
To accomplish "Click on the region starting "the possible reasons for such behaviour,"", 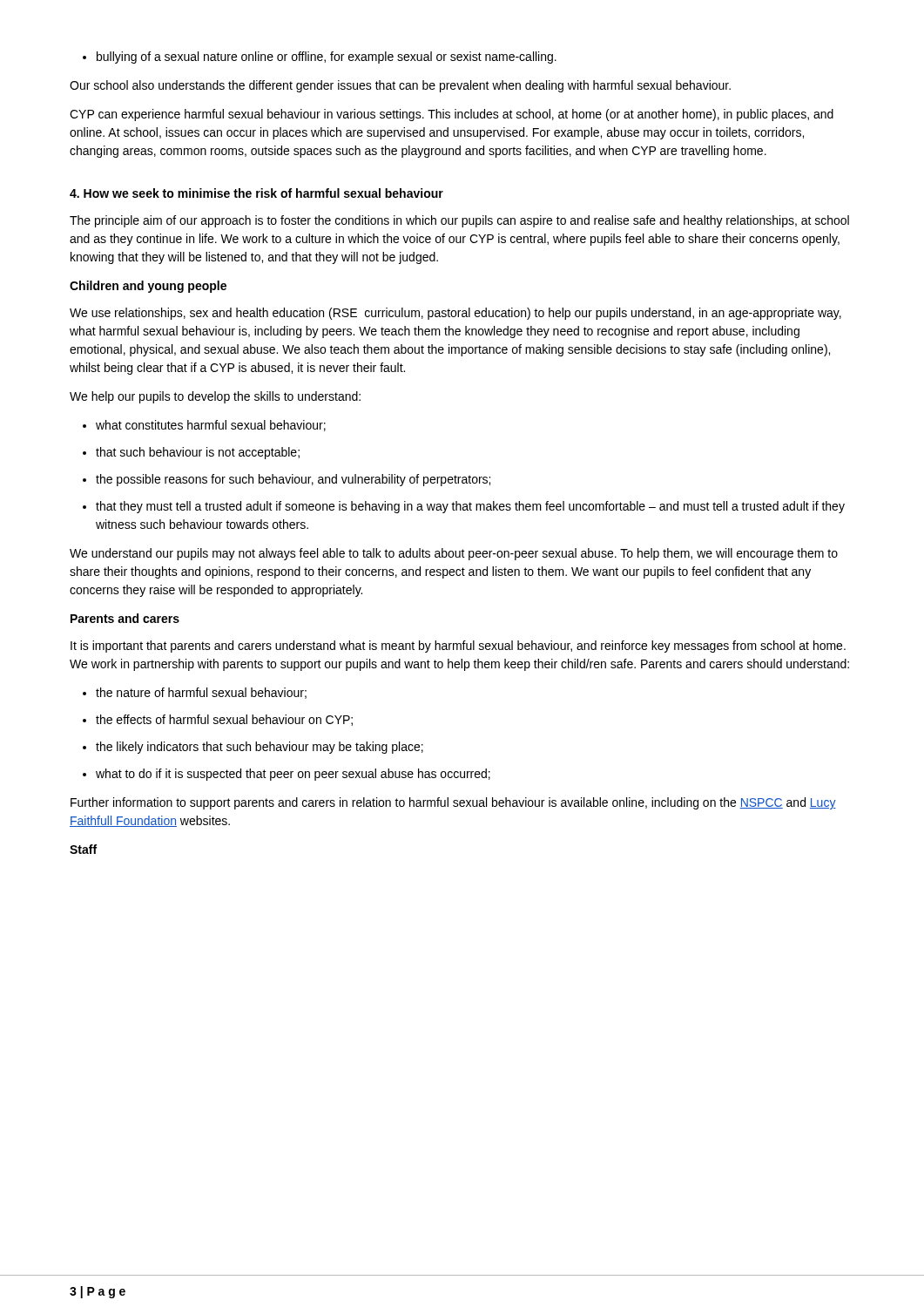I will tap(462, 480).
